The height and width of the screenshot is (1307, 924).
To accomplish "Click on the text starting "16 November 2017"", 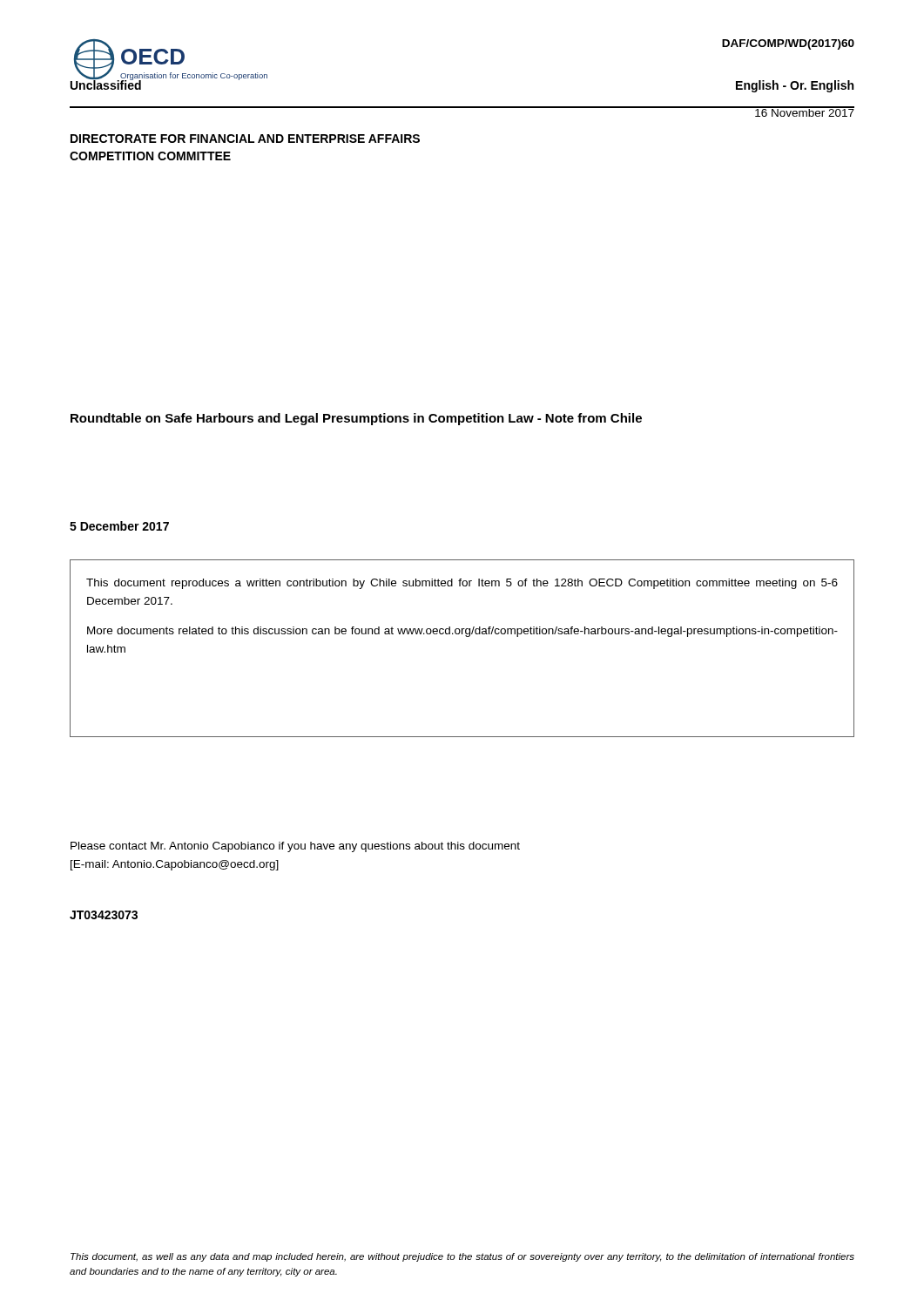I will pos(804,113).
